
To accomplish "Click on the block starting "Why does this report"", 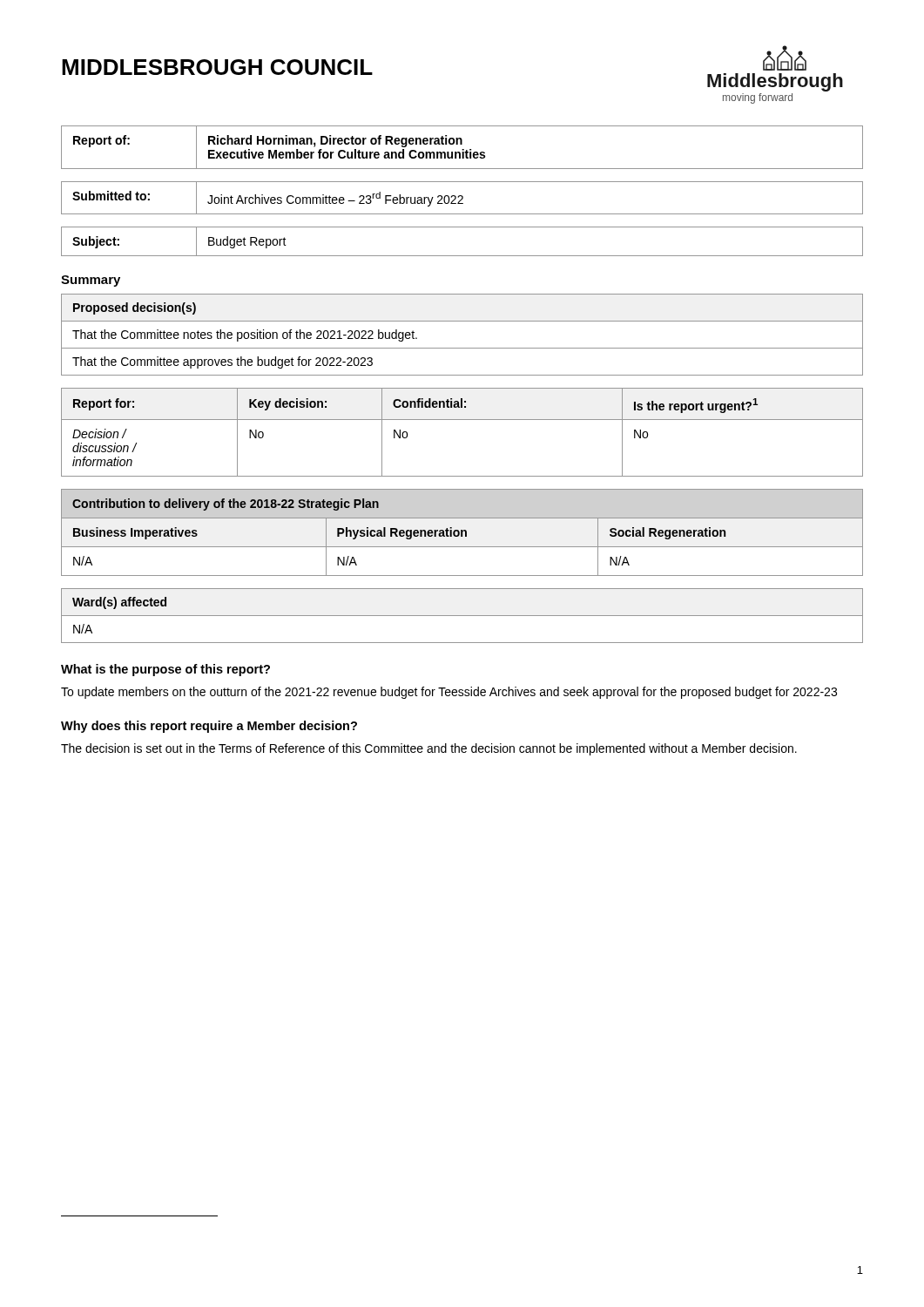I will pyautogui.click(x=209, y=726).
